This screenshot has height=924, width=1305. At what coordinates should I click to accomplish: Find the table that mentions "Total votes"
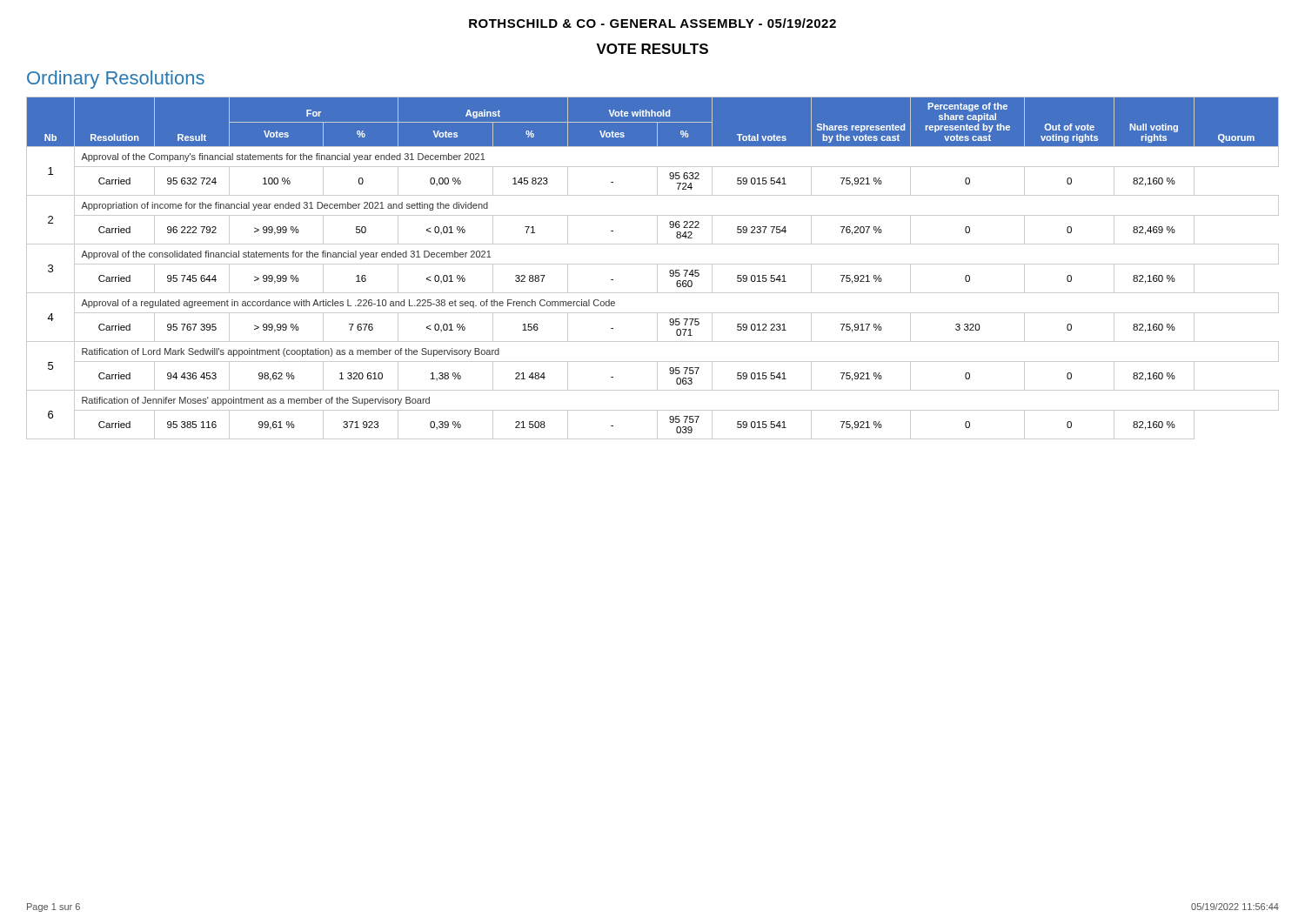652,268
